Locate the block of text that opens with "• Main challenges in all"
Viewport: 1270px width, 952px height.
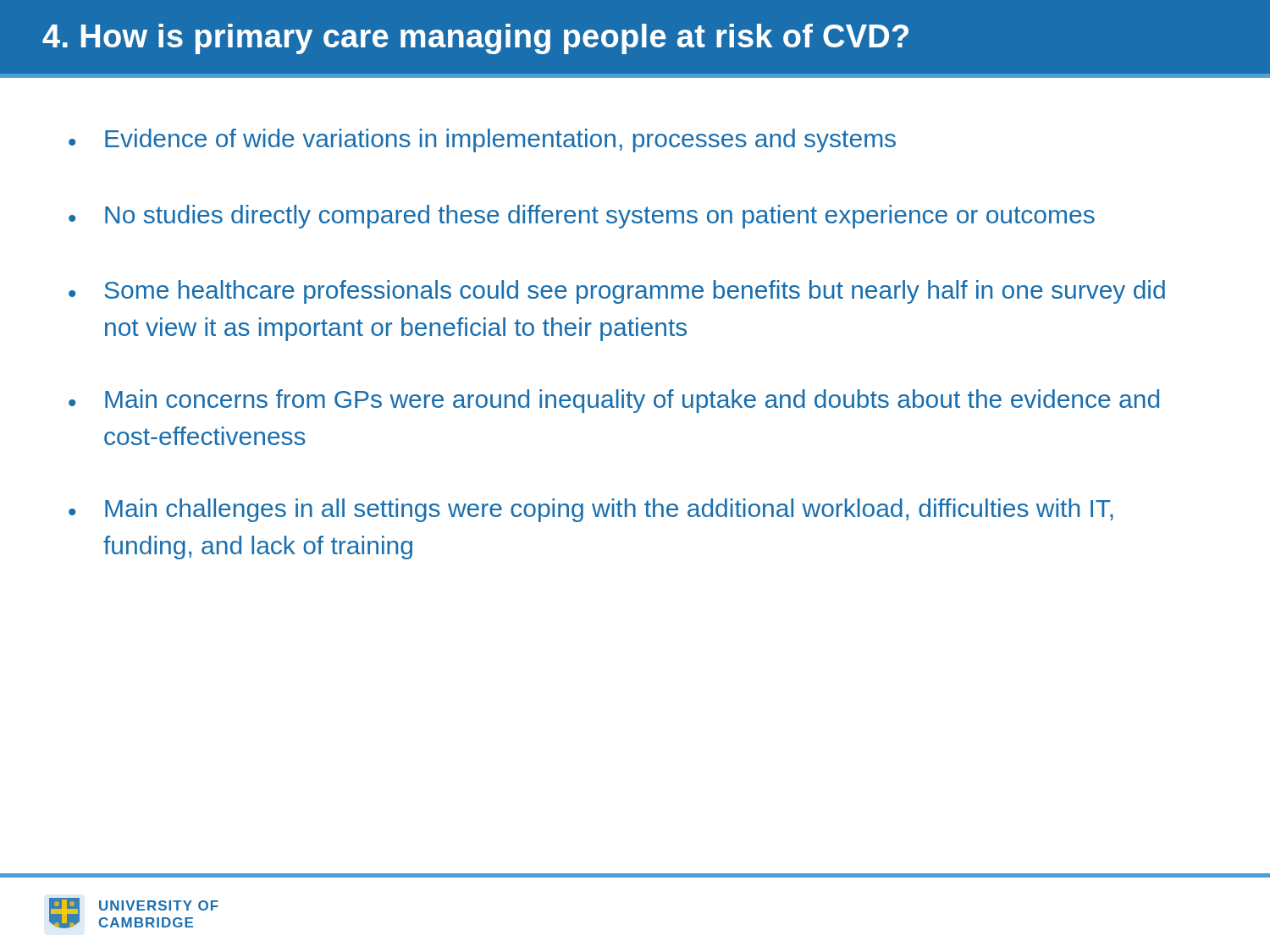(x=635, y=527)
